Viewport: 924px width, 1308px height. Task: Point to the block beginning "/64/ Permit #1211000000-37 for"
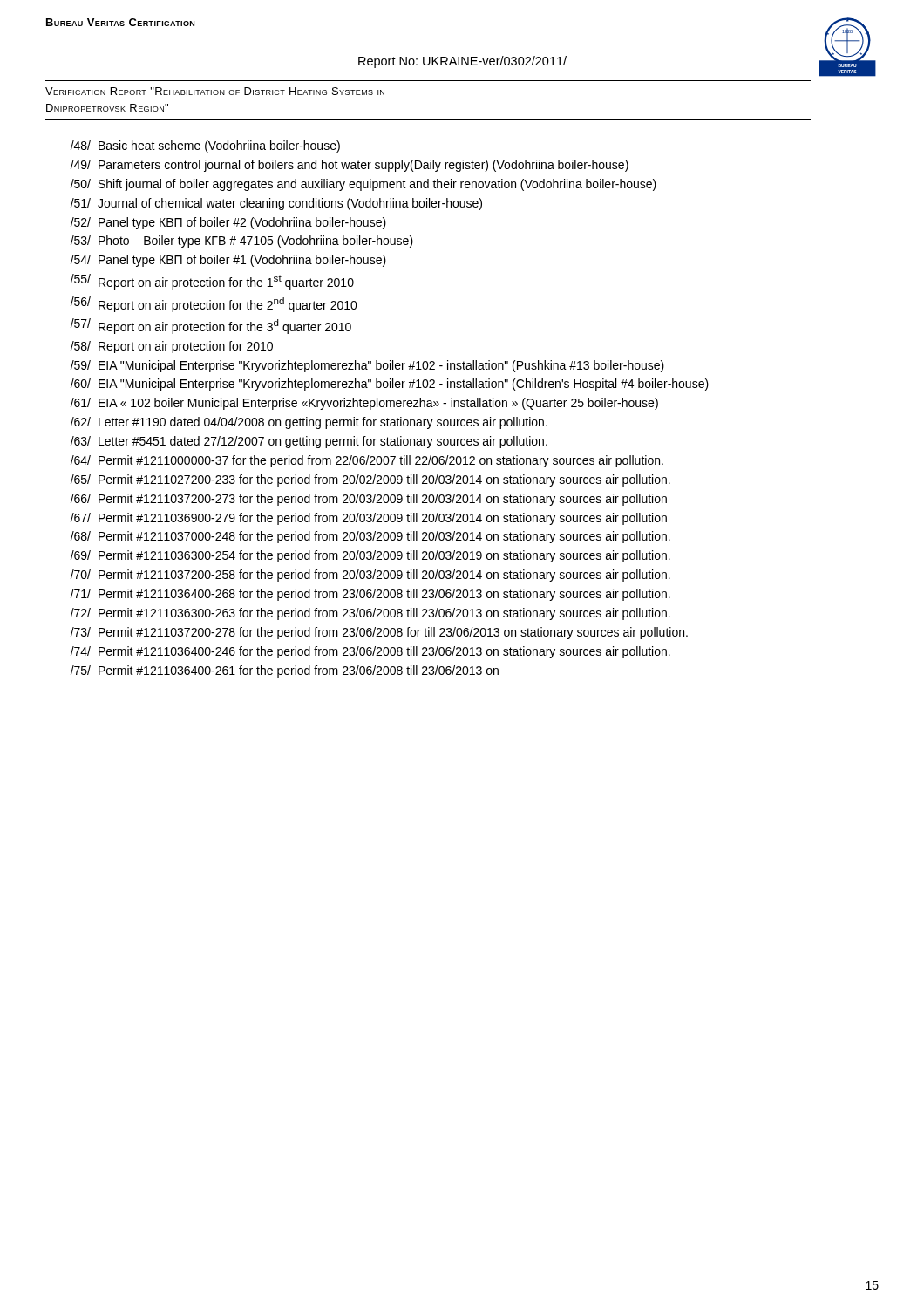(462, 461)
